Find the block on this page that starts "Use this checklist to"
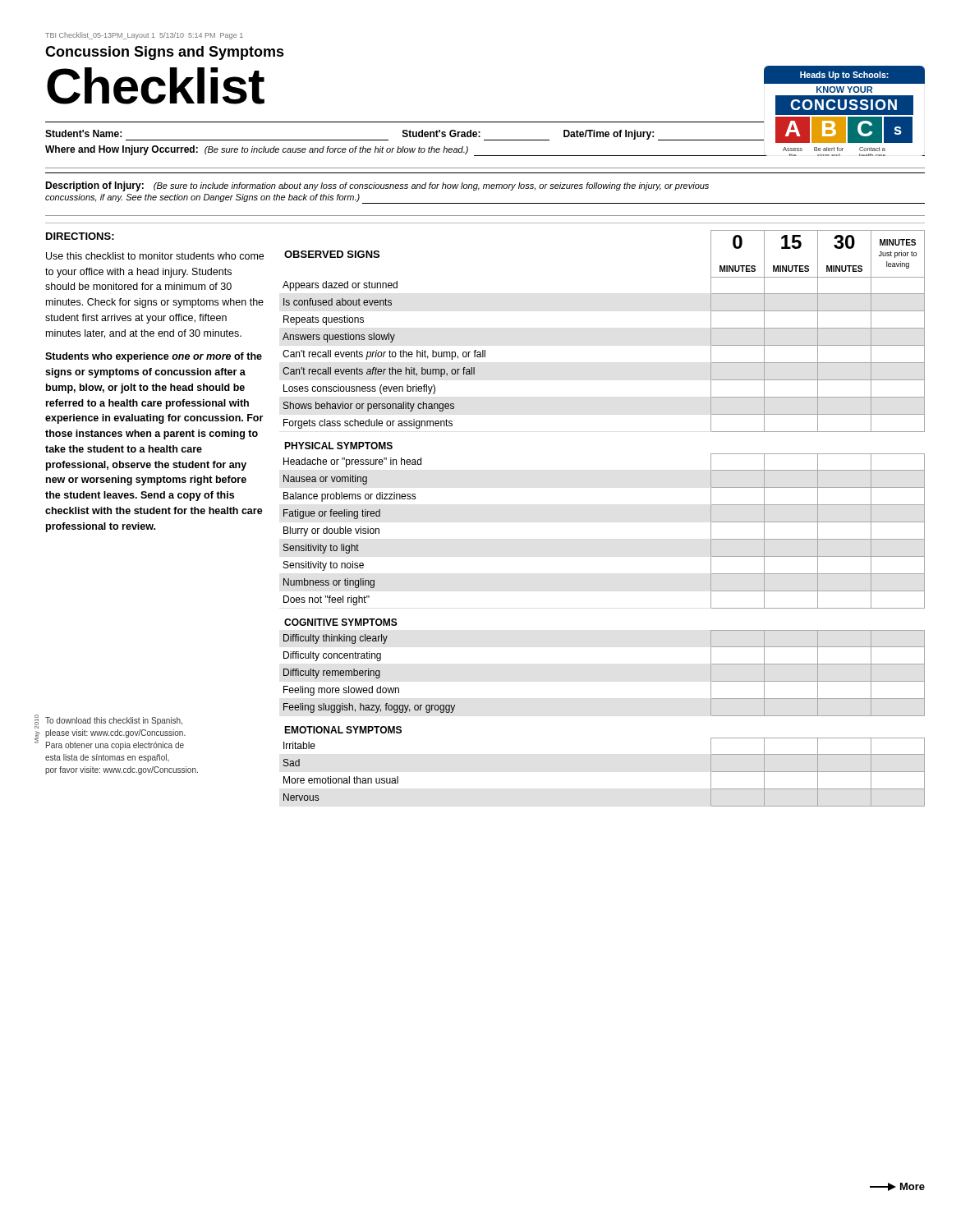The image size is (970, 1232). (x=155, y=295)
